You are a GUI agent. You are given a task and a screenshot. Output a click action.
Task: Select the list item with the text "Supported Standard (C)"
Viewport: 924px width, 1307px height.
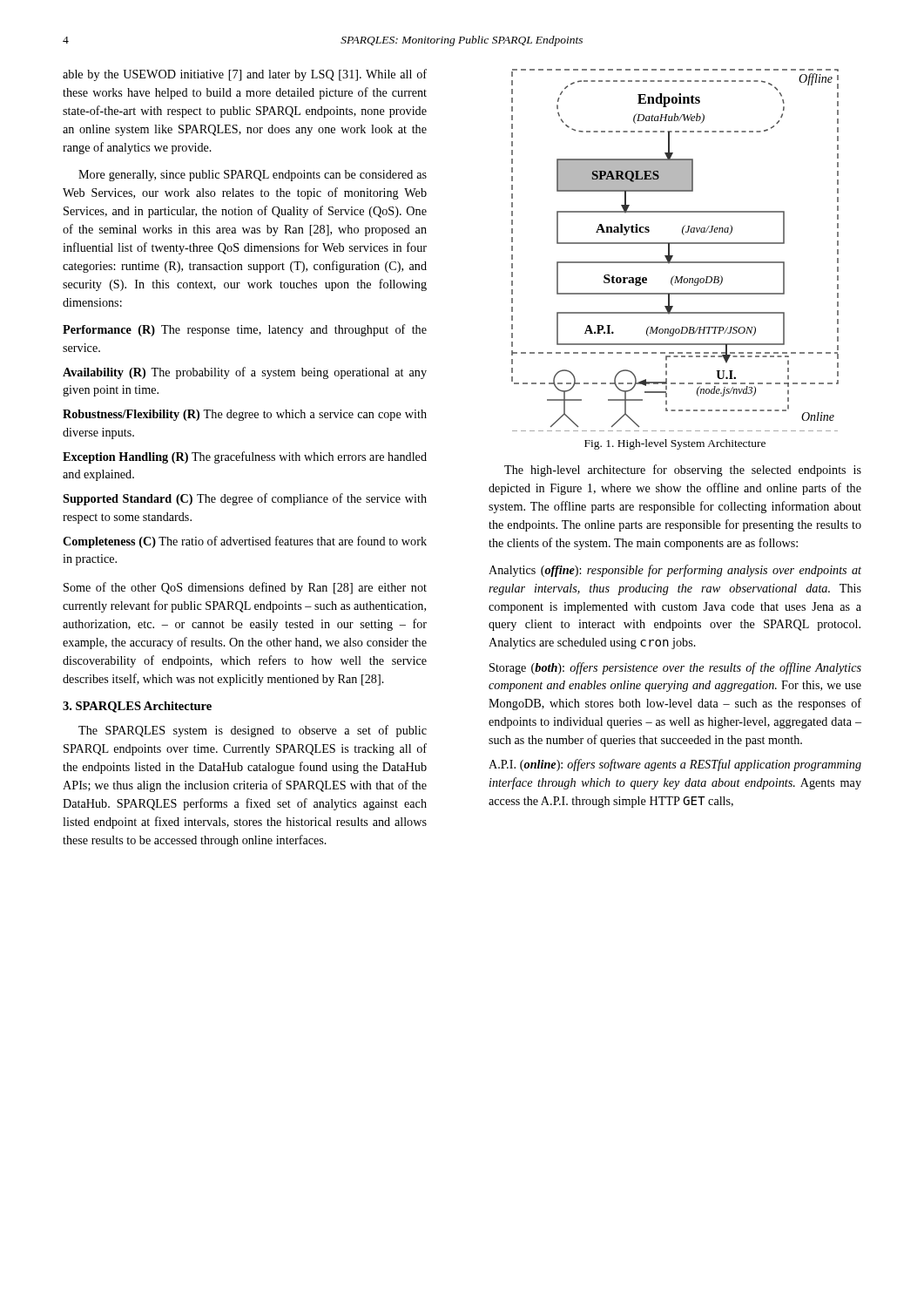click(x=245, y=508)
